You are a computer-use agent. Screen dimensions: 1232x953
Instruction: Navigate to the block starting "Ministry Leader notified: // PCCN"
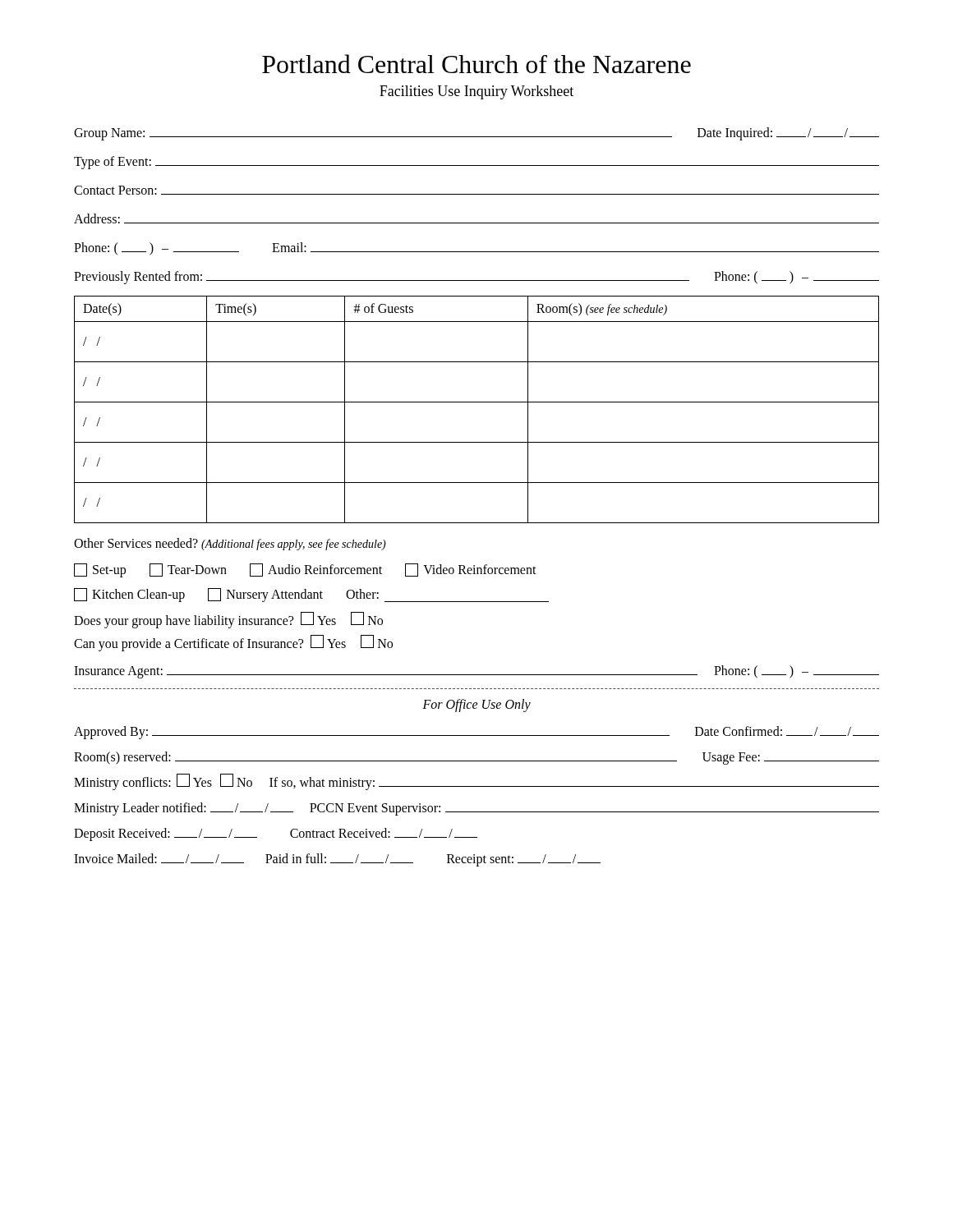476,807
